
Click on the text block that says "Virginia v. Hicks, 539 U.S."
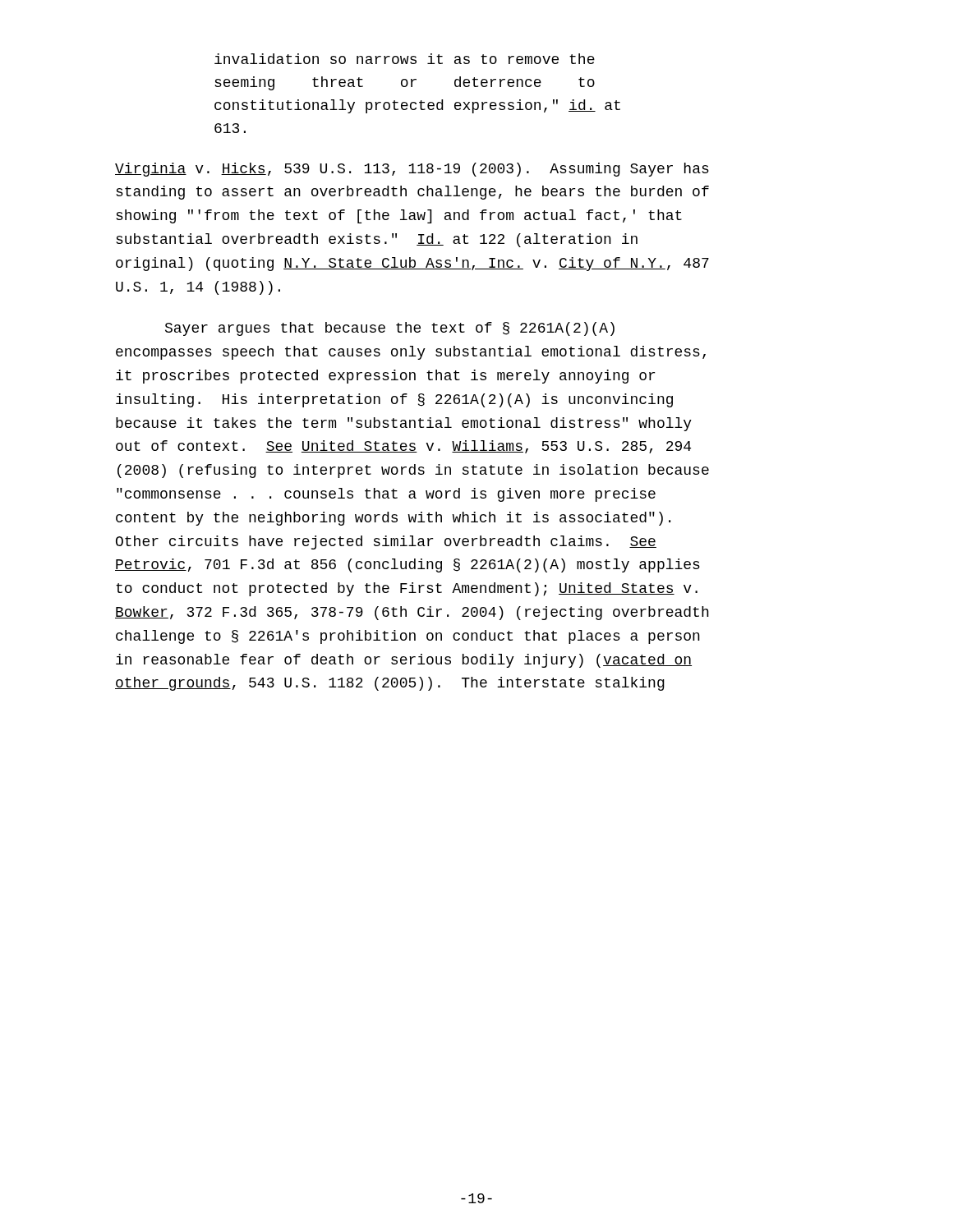[412, 228]
